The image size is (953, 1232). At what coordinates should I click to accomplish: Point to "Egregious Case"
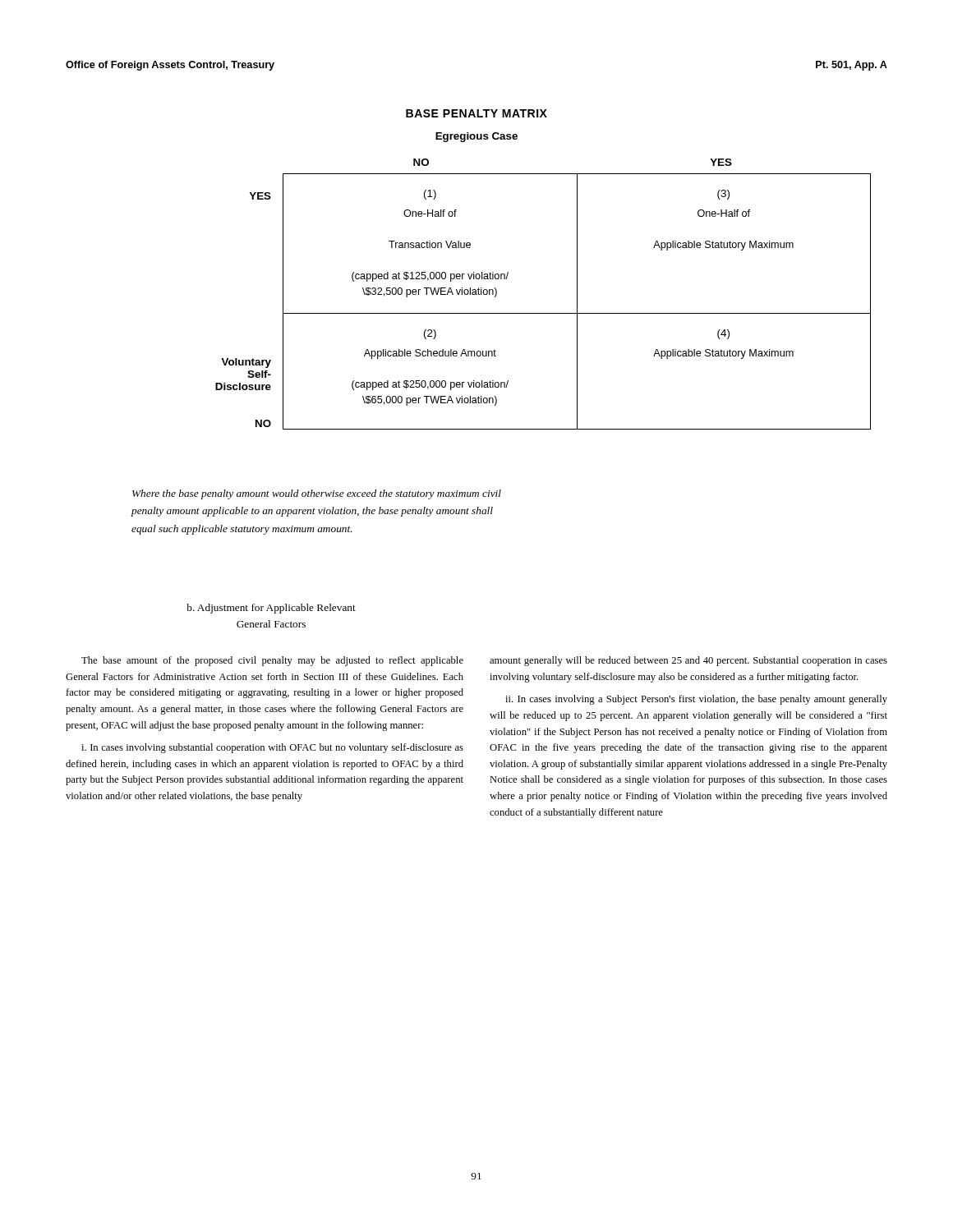[476, 136]
